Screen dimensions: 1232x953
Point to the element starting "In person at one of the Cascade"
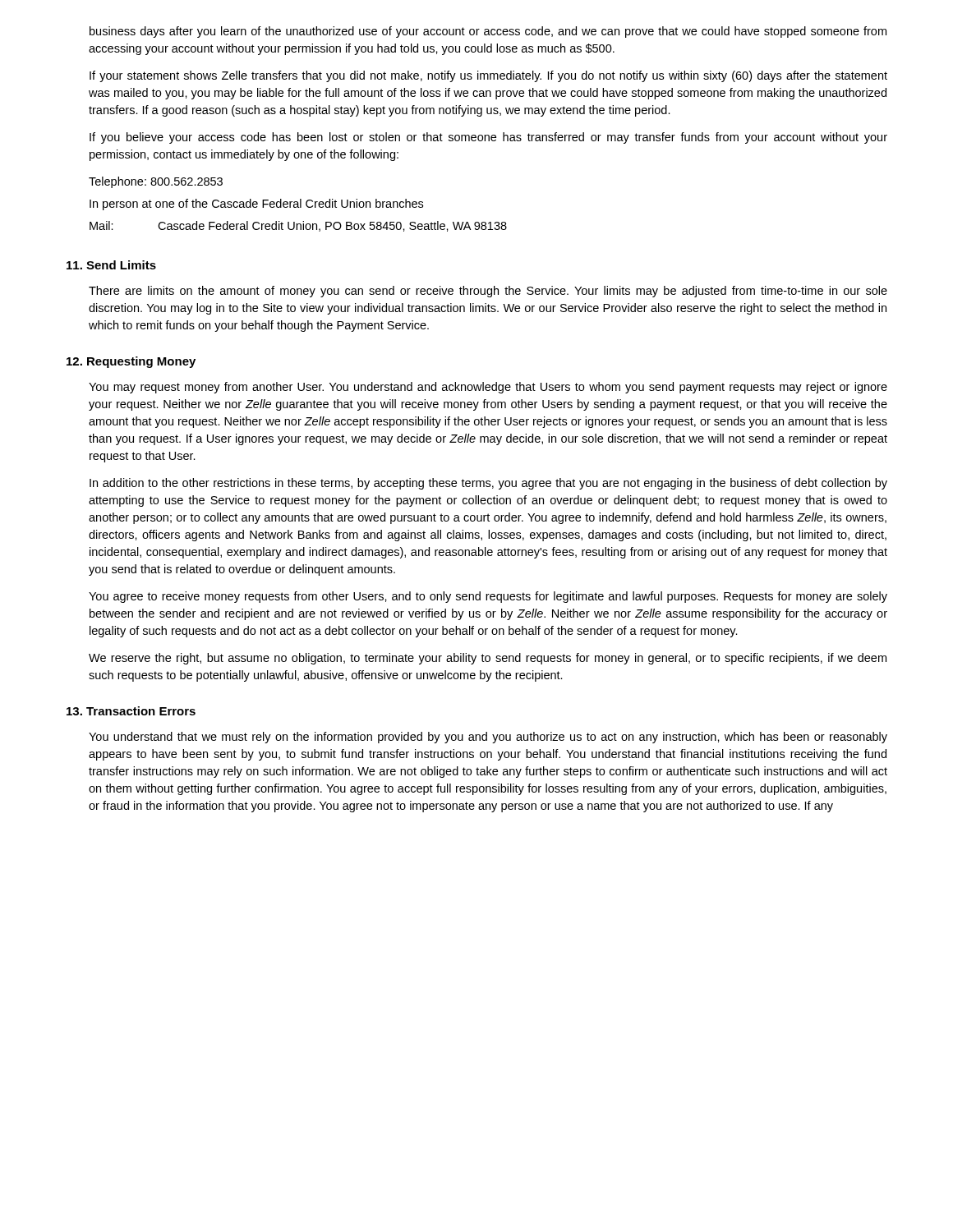[256, 204]
